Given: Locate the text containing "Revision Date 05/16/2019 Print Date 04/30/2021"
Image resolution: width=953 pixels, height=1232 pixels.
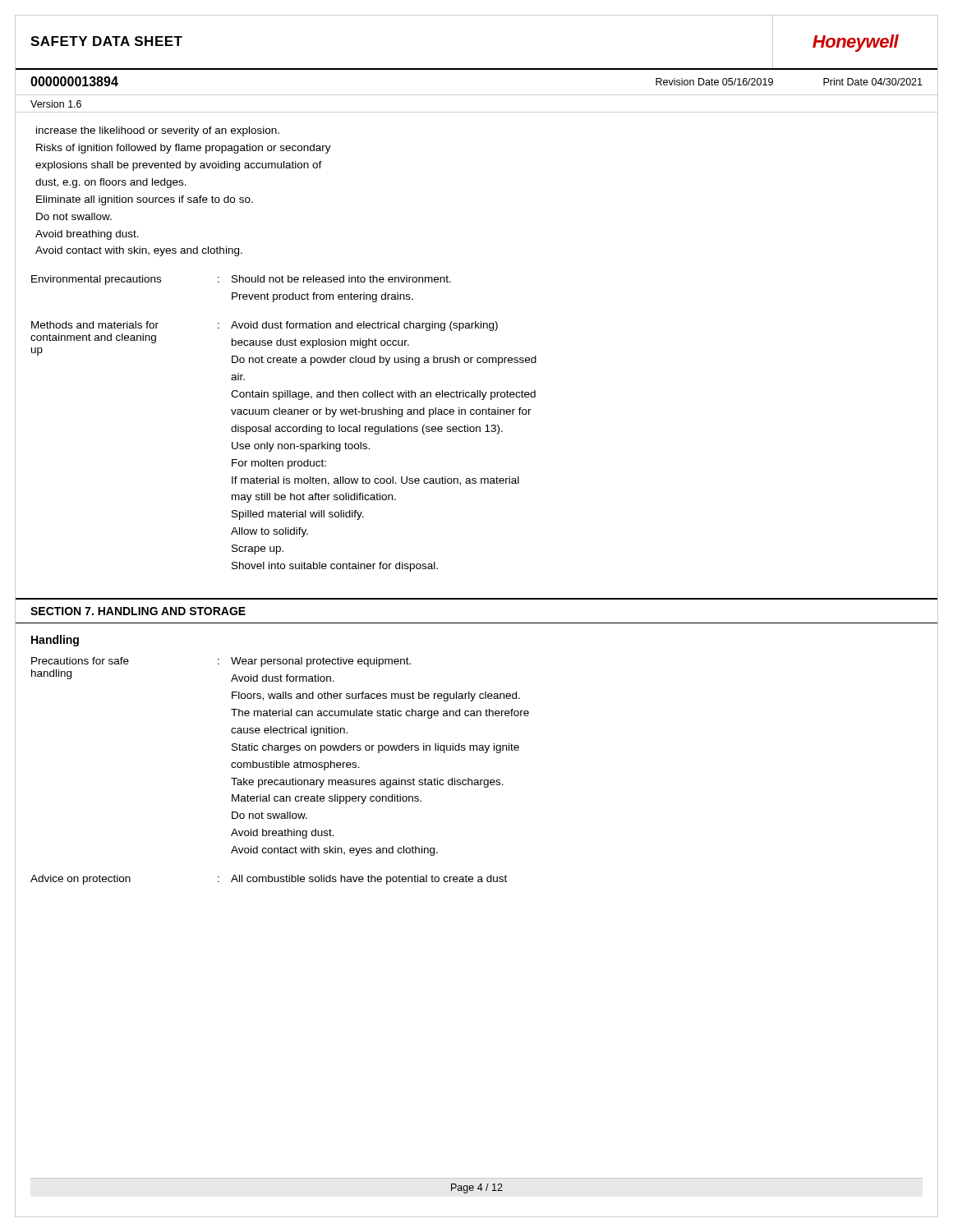Looking at the screenshot, I should [x=709, y=81].
